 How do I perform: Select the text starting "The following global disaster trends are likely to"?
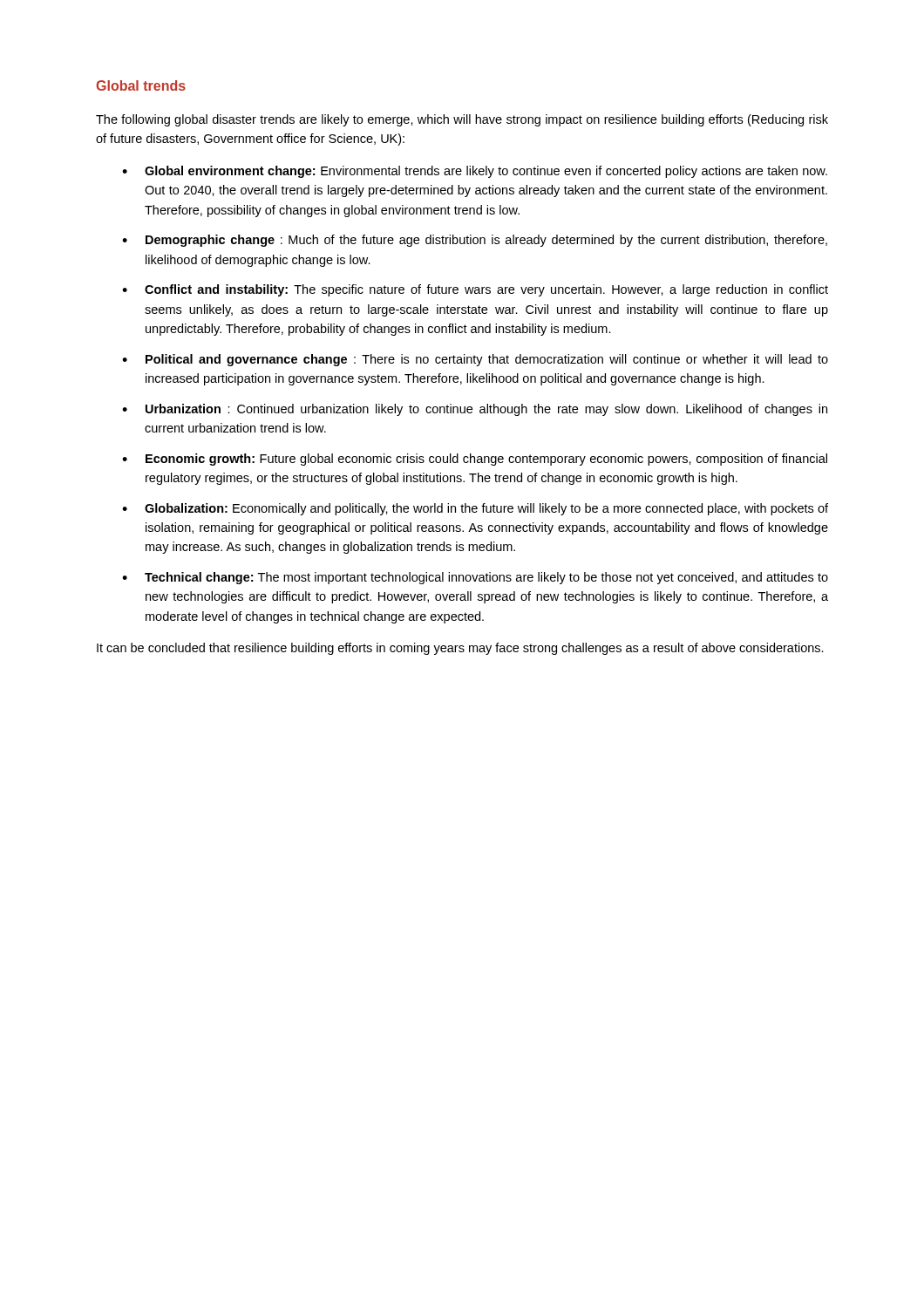[462, 129]
